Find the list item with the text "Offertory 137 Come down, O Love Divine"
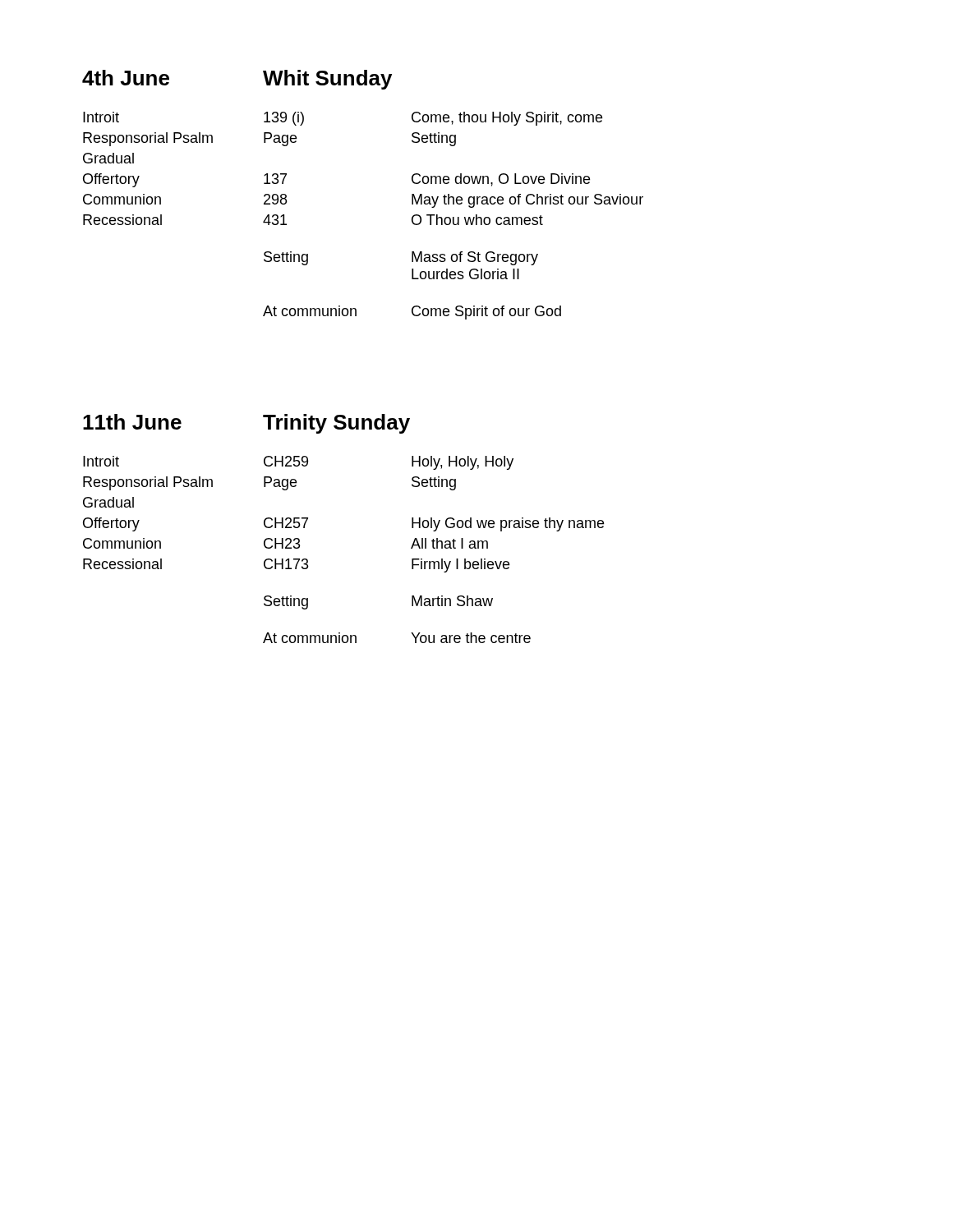 pos(120,180)
